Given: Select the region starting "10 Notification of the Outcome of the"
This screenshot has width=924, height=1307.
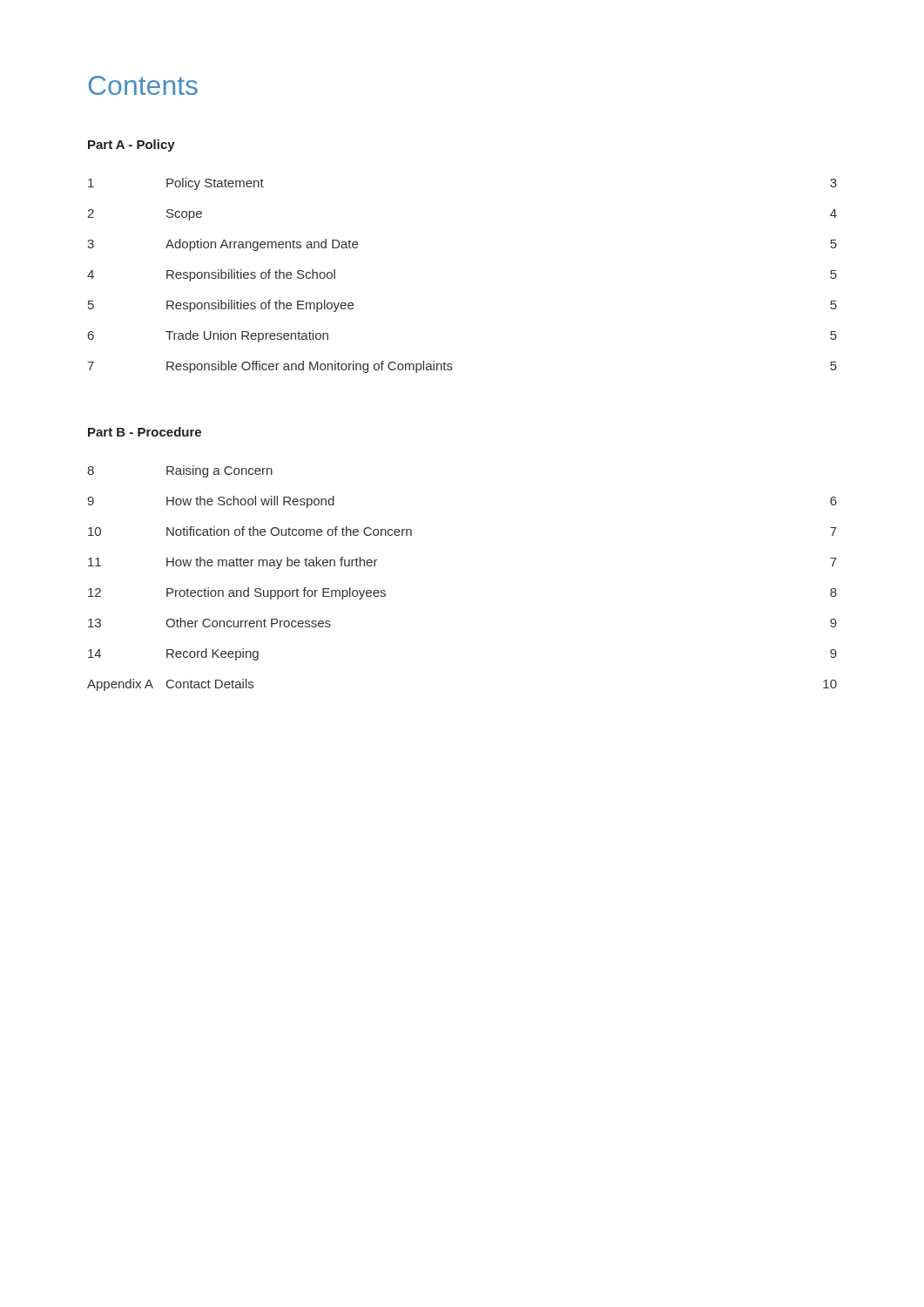Looking at the screenshot, I should tap(91, 531).
